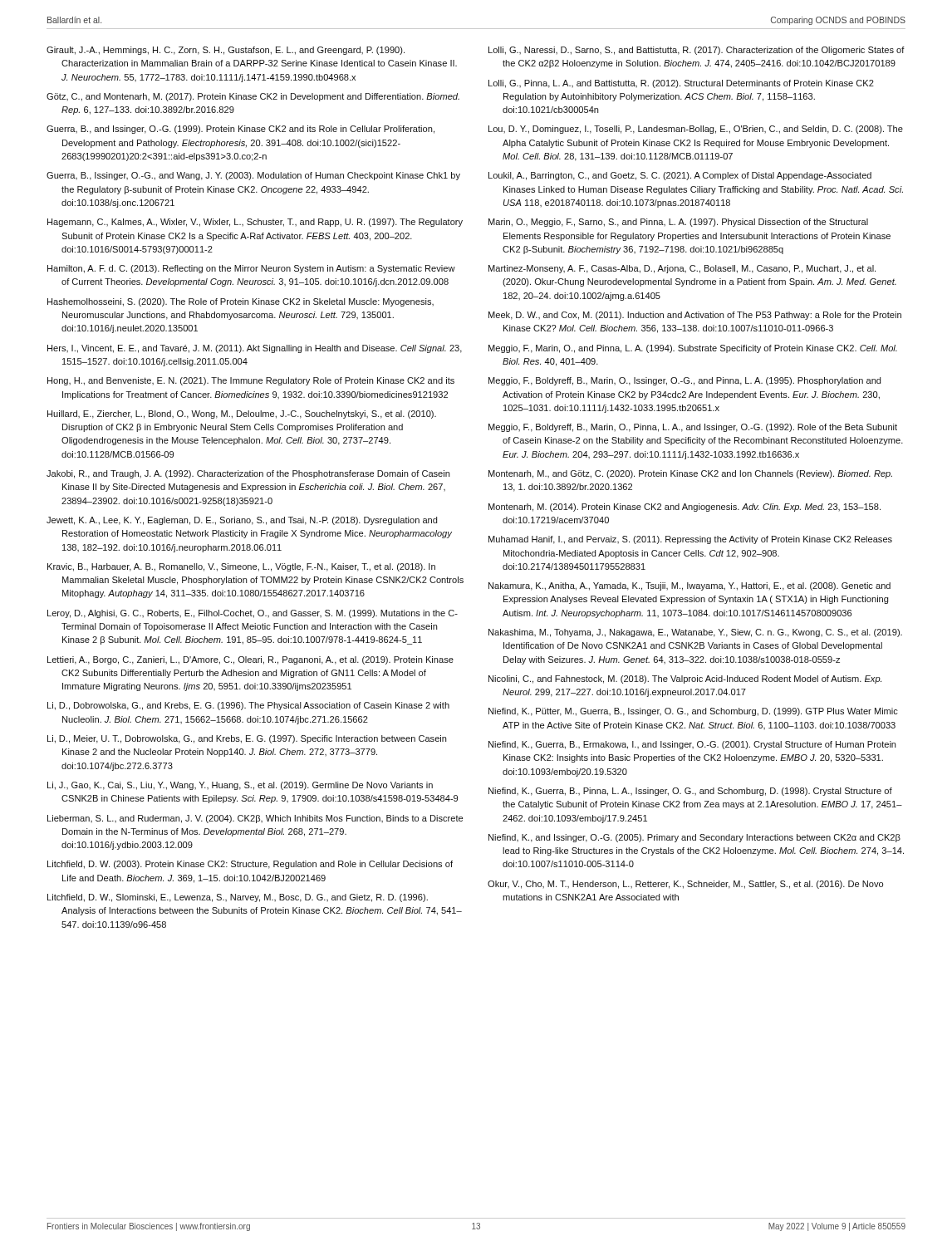This screenshot has width=952, height=1246.
Task: Click on the list item that reads "Li, D., Meier, U. T.,"
Action: click(x=247, y=752)
